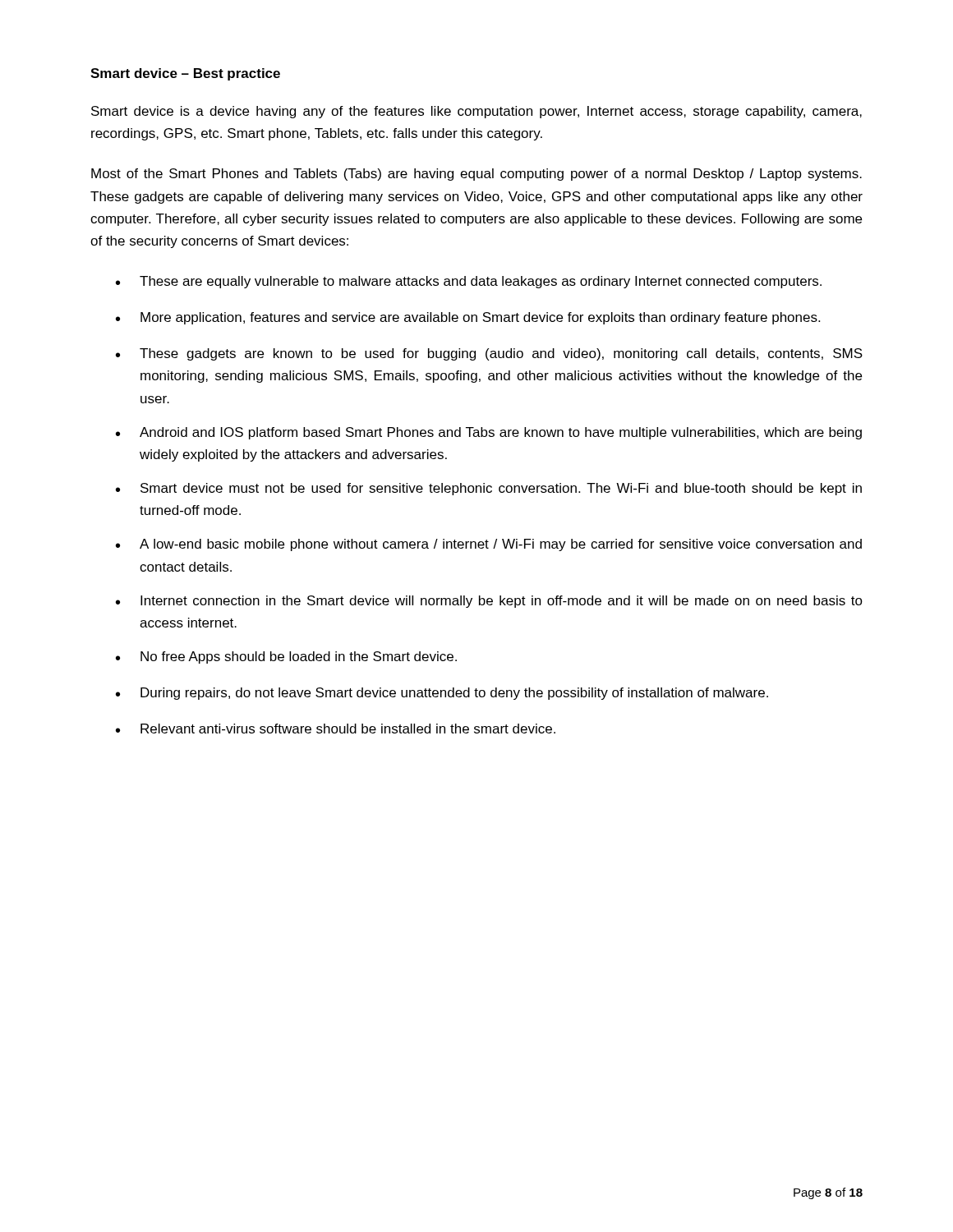Find the list item containing "• These are"

pos(489,283)
